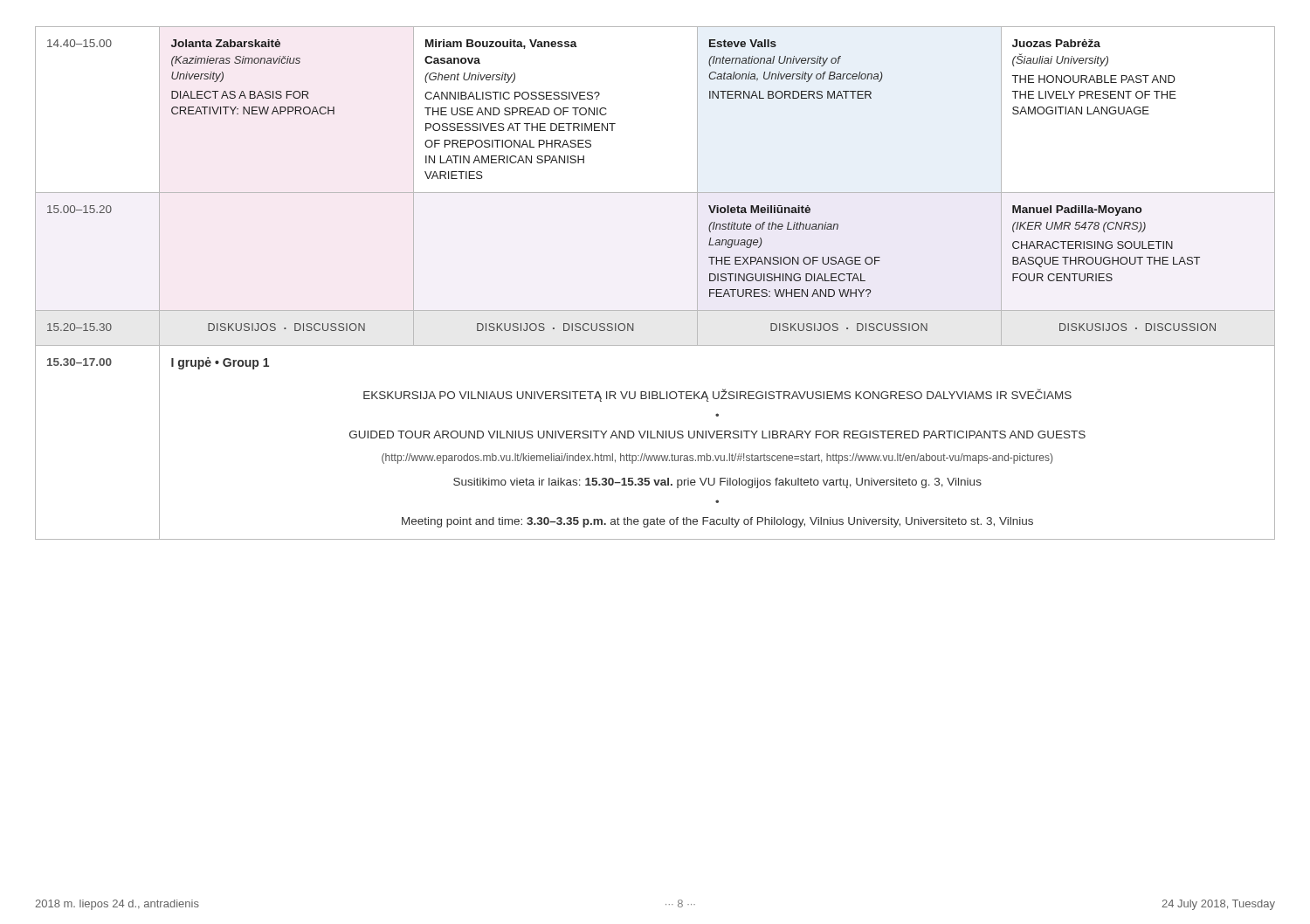
Task: Find the table that mentions "14.40–15.00"
Action: pos(655,283)
